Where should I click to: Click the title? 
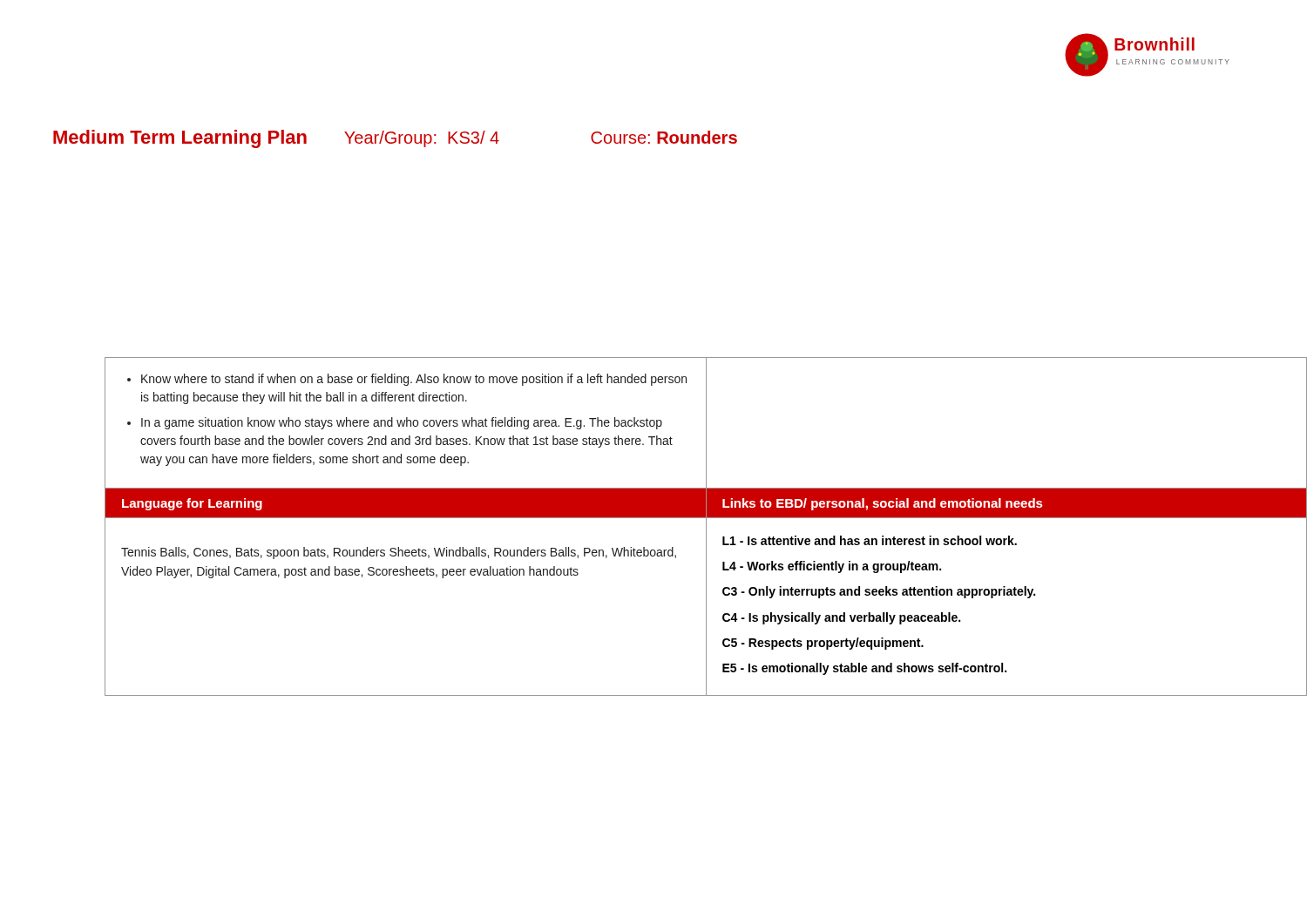pos(395,138)
